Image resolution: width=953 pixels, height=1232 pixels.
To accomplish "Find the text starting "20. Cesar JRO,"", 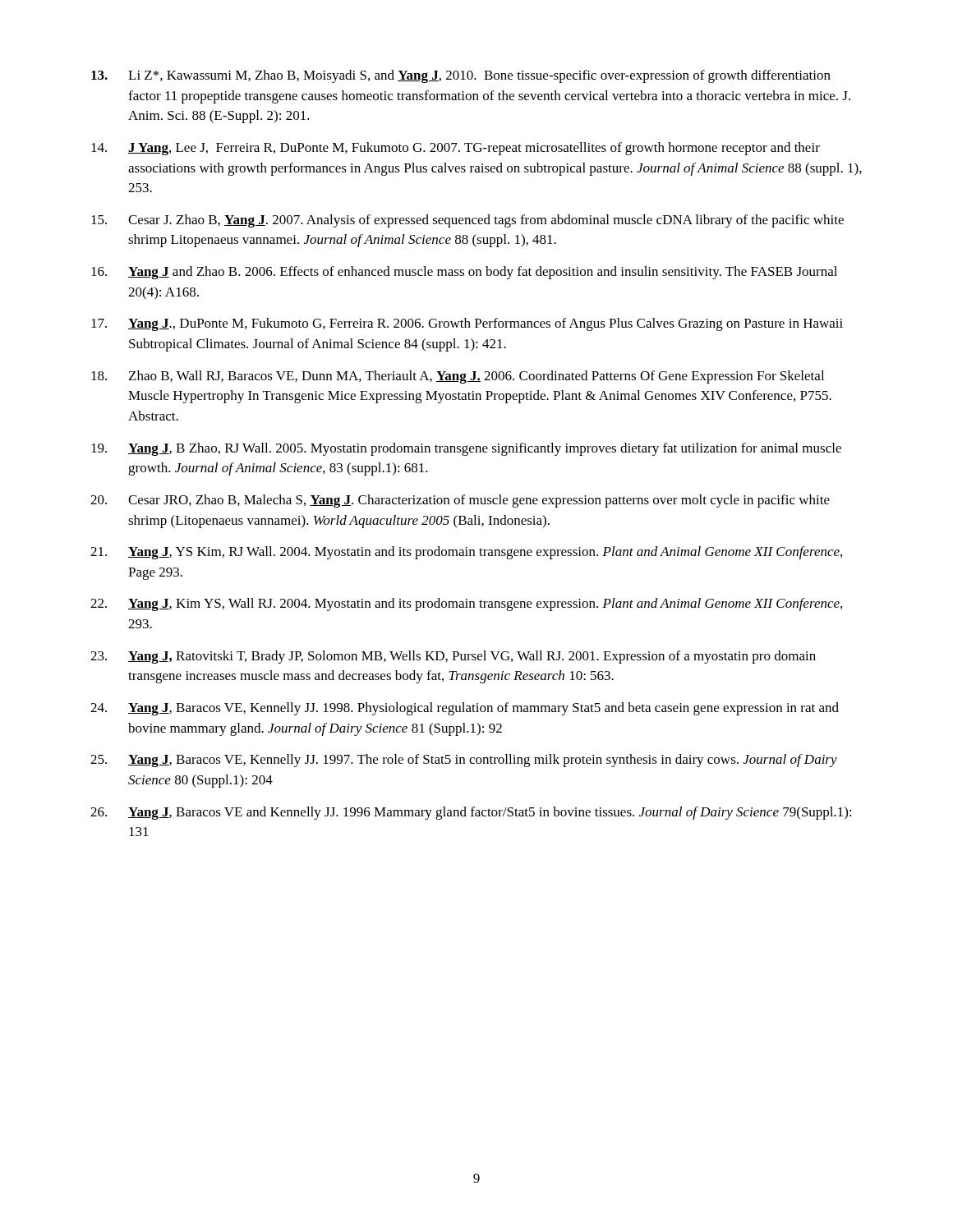I will 476,510.
